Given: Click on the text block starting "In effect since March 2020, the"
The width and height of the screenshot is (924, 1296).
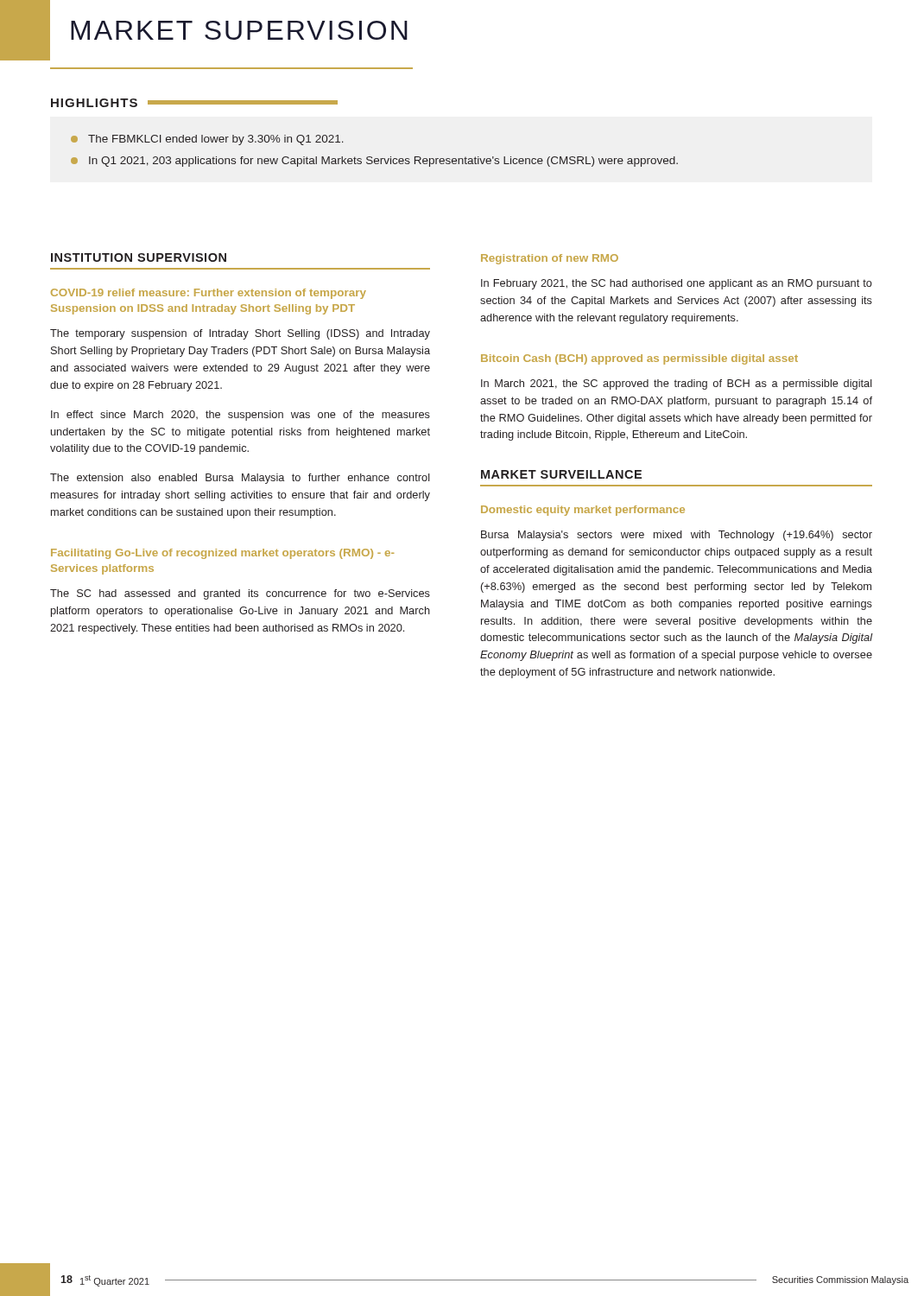Looking at the screenshot, I should pos(240,431).
